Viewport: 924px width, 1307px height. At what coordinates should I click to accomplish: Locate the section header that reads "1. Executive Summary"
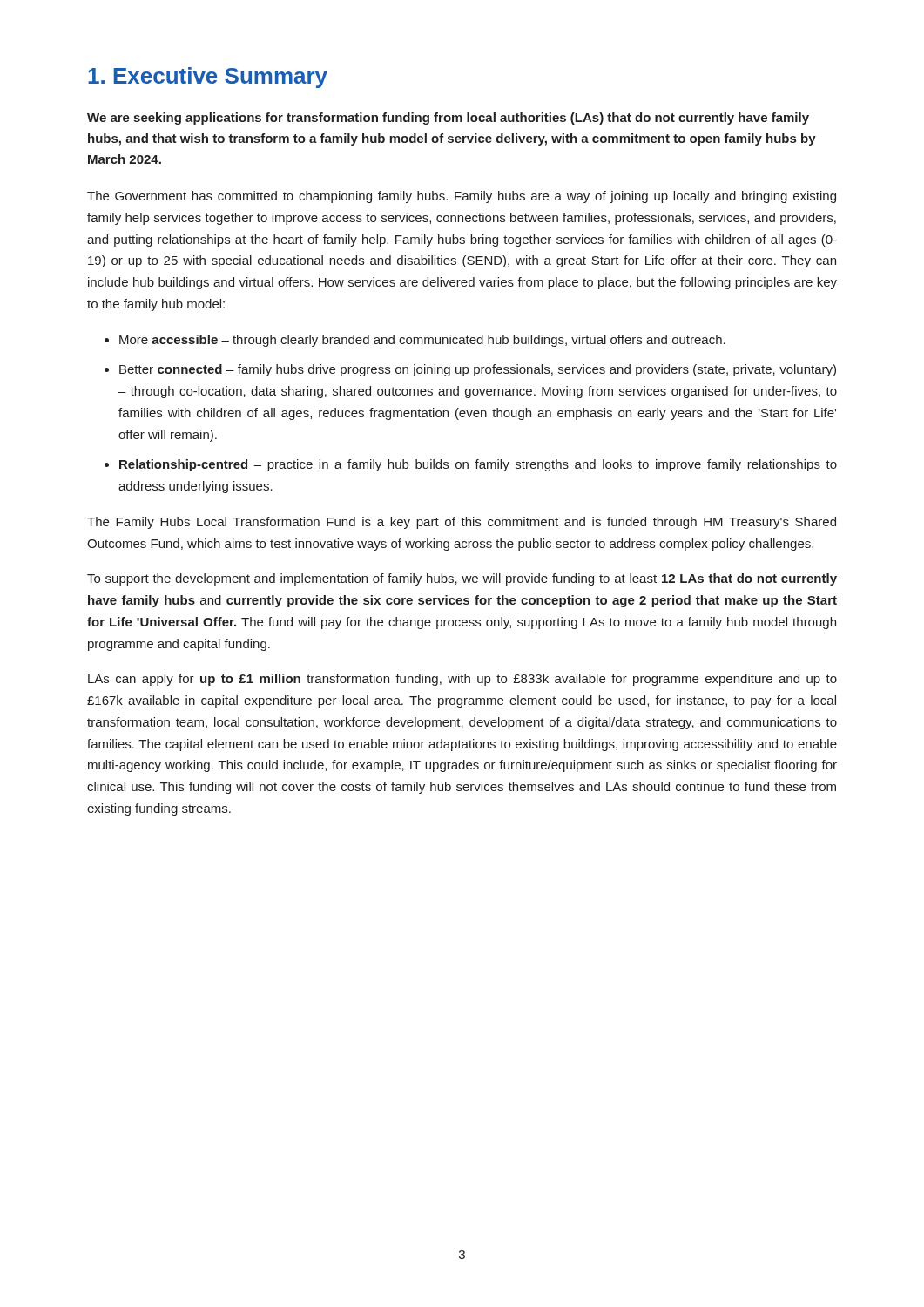point(208,78)
